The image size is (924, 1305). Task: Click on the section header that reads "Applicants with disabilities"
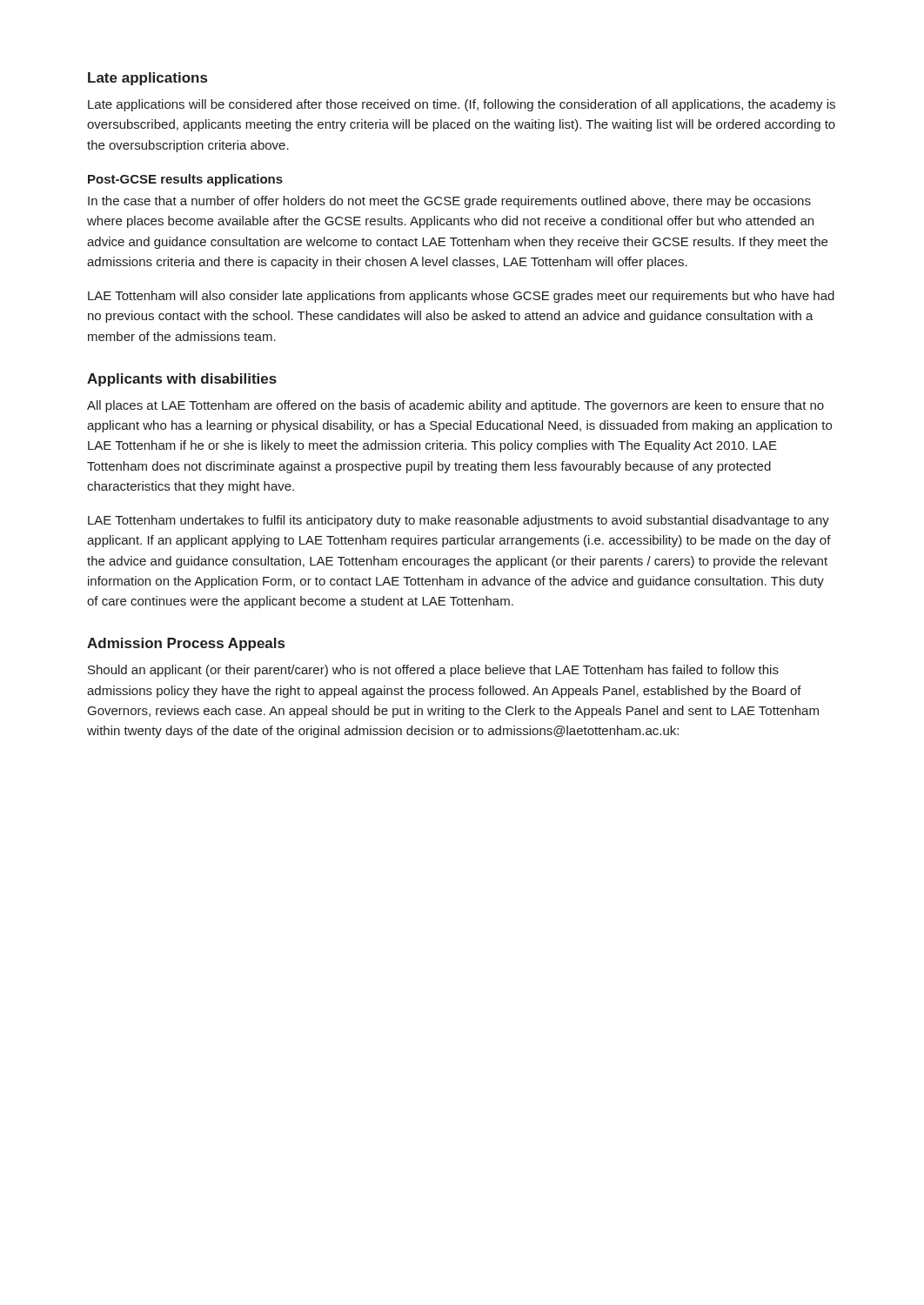point(182,379)
